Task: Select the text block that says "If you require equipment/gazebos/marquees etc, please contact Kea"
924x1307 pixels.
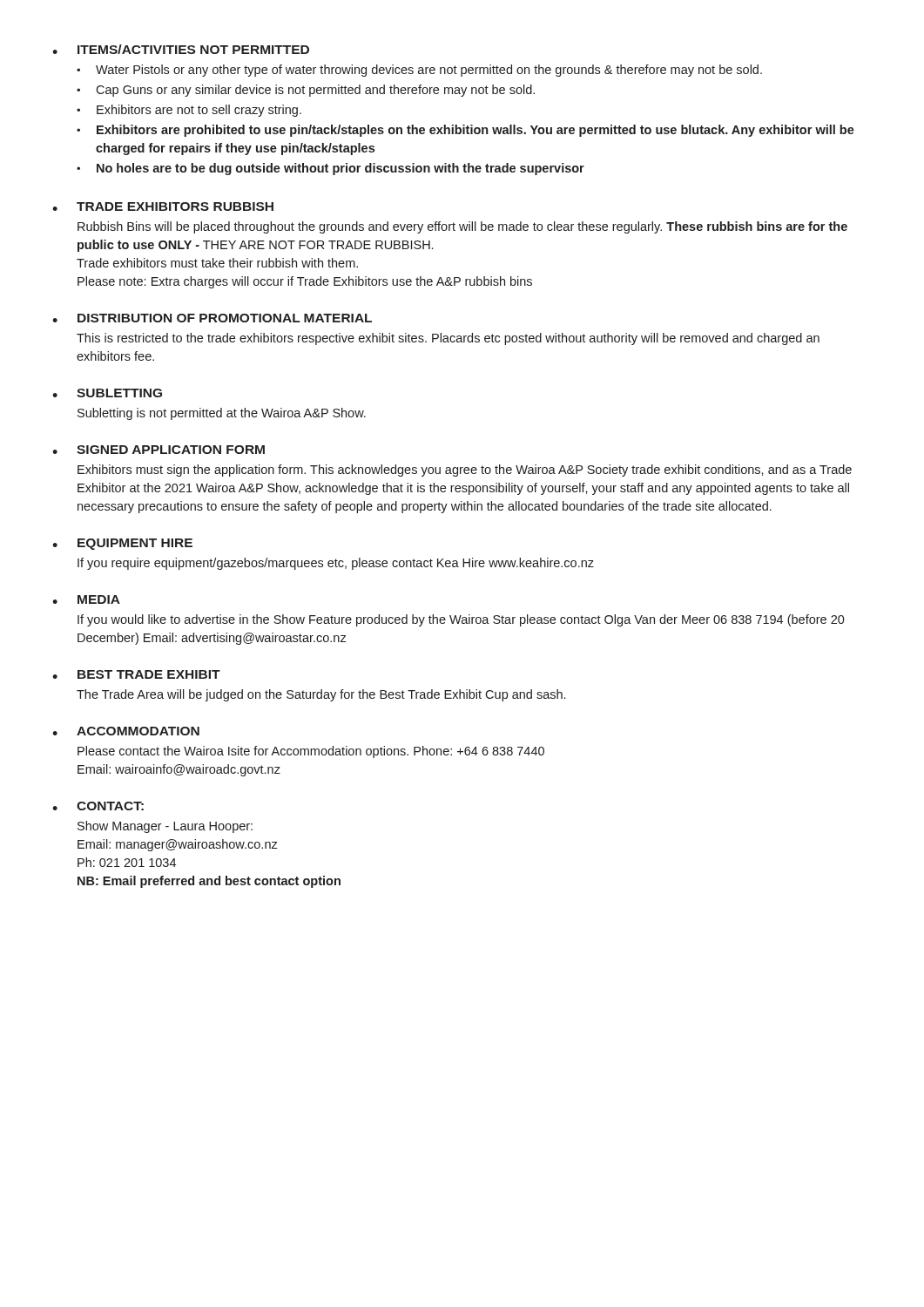Action: tap(335, 563)
